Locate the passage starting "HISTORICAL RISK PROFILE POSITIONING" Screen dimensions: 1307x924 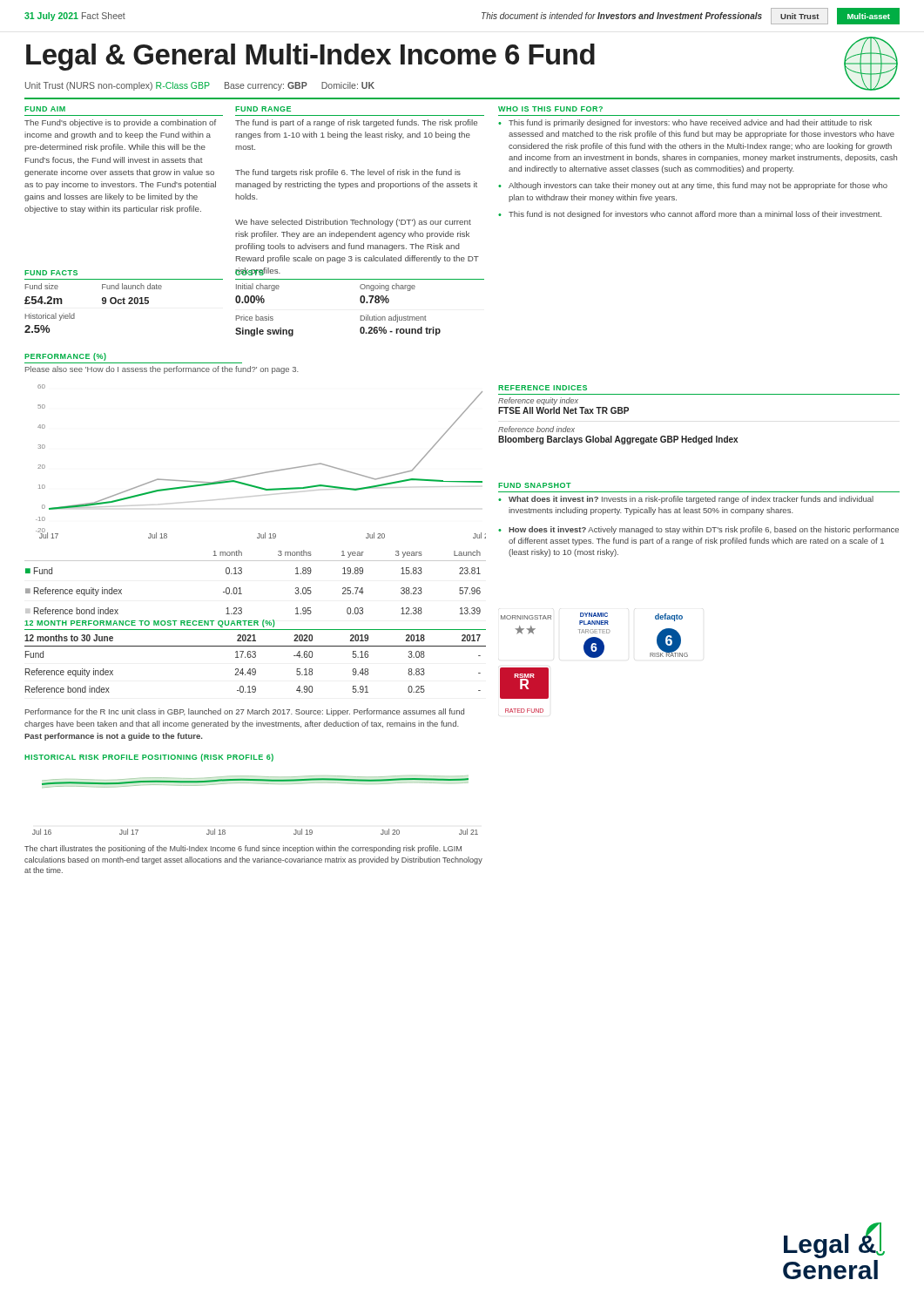149,757
